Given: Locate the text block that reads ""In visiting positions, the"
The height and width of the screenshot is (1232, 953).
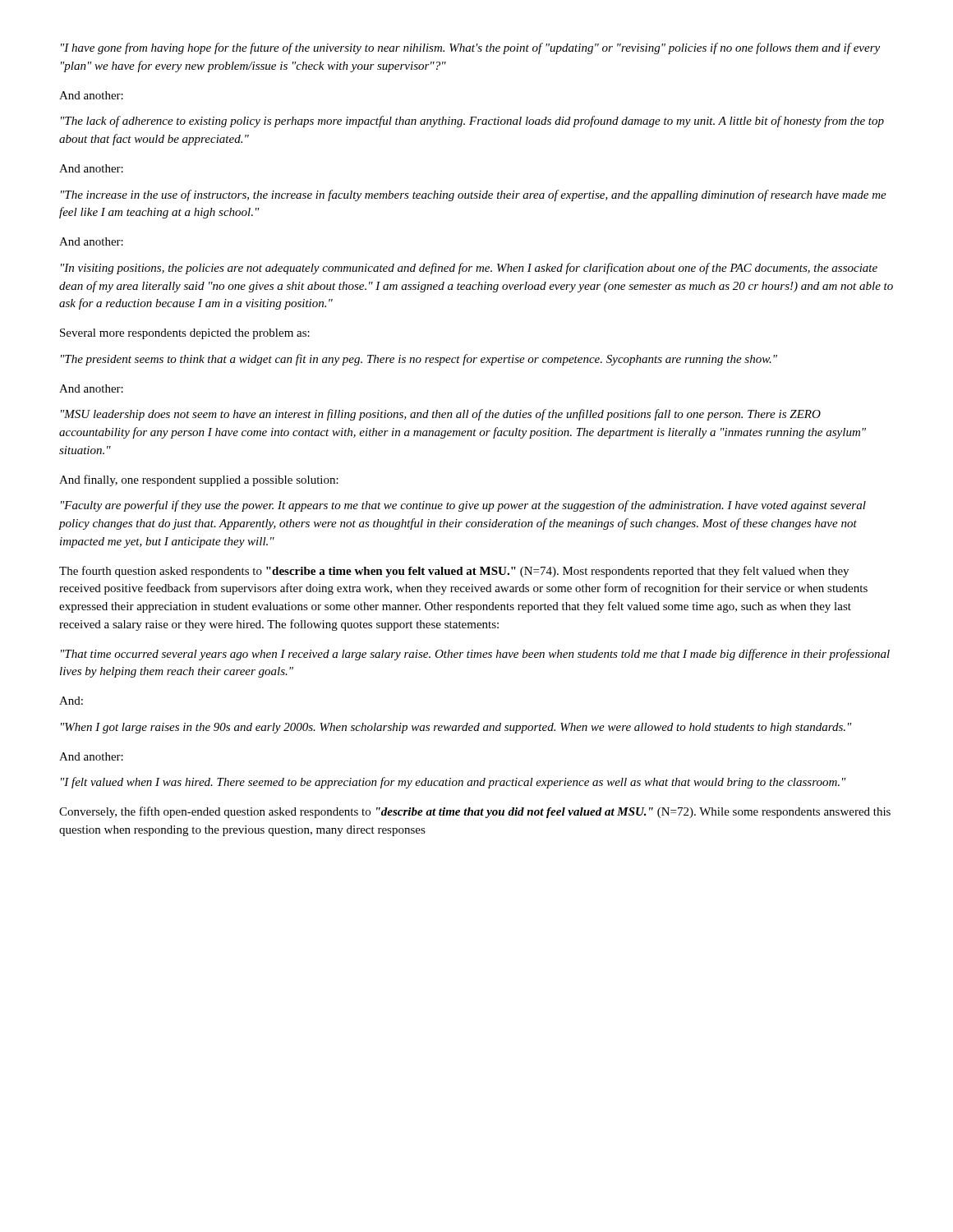Looking at the screenshot, I should 476,285.
